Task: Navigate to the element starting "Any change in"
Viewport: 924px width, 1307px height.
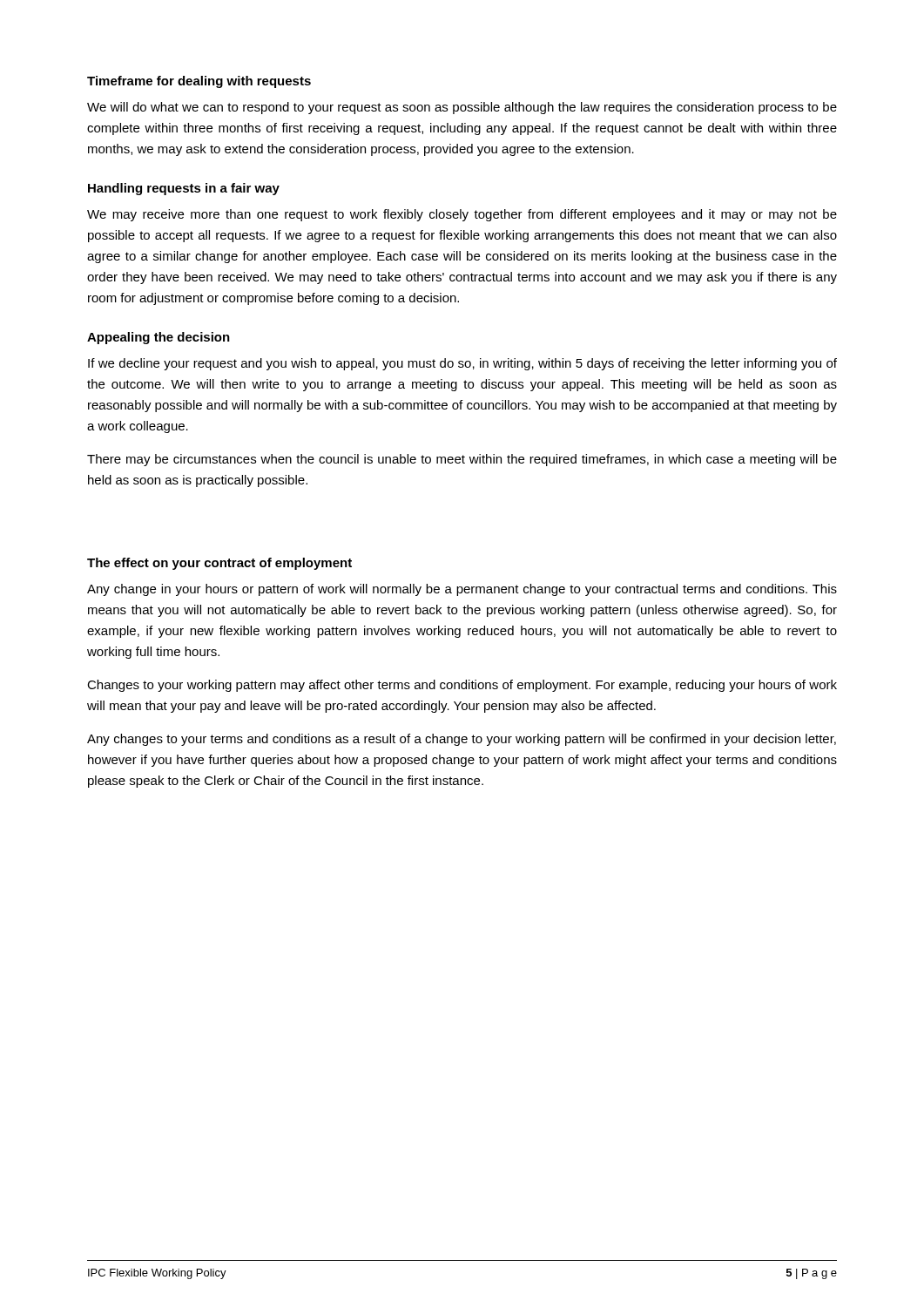Action: (462, 620)
